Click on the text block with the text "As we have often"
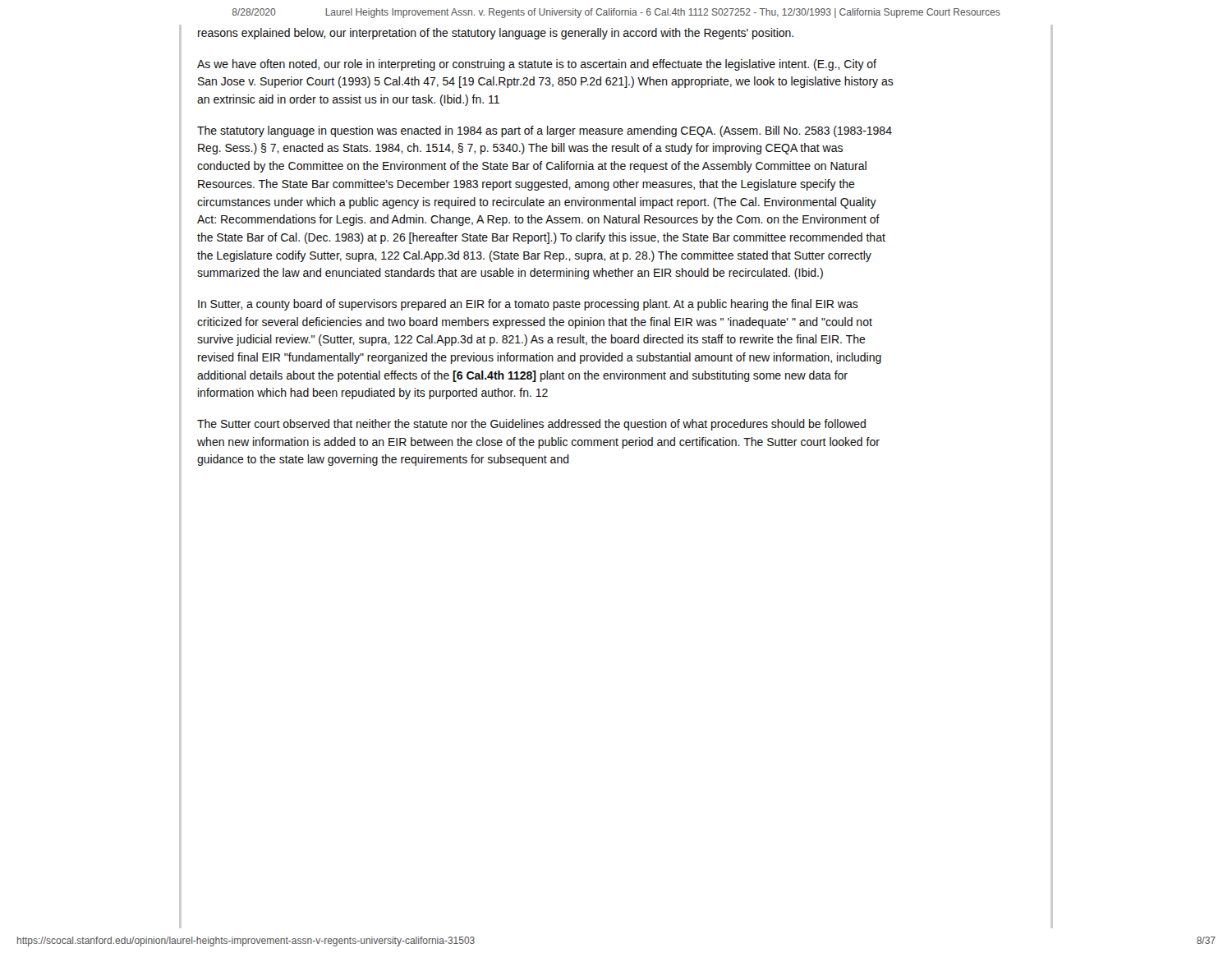Viewport: 1232px width, 953px height. click(x=545, y=82)
